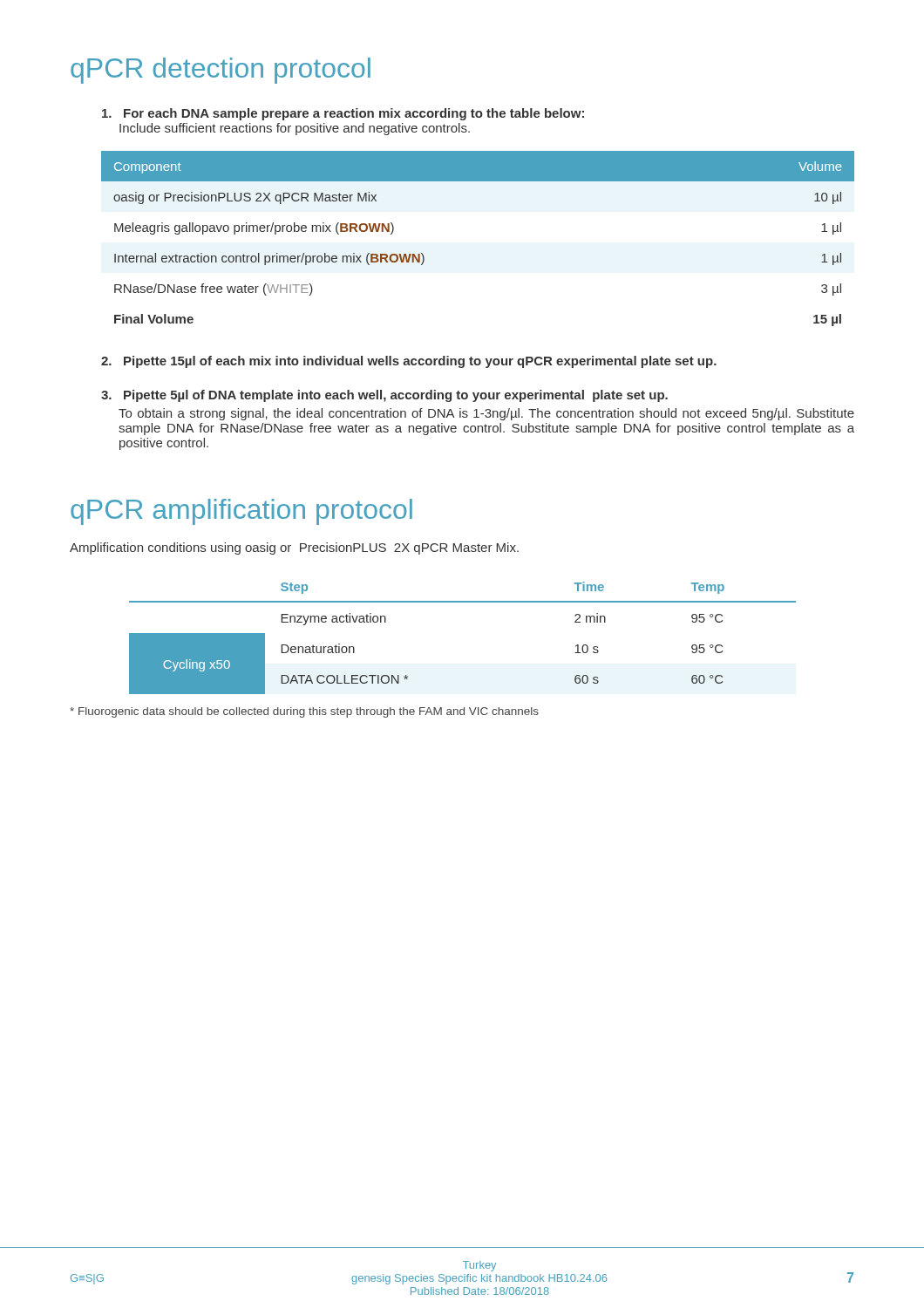Click where it says "qPCR detection protocol"

pyautogui.click(x=221, y=68)
